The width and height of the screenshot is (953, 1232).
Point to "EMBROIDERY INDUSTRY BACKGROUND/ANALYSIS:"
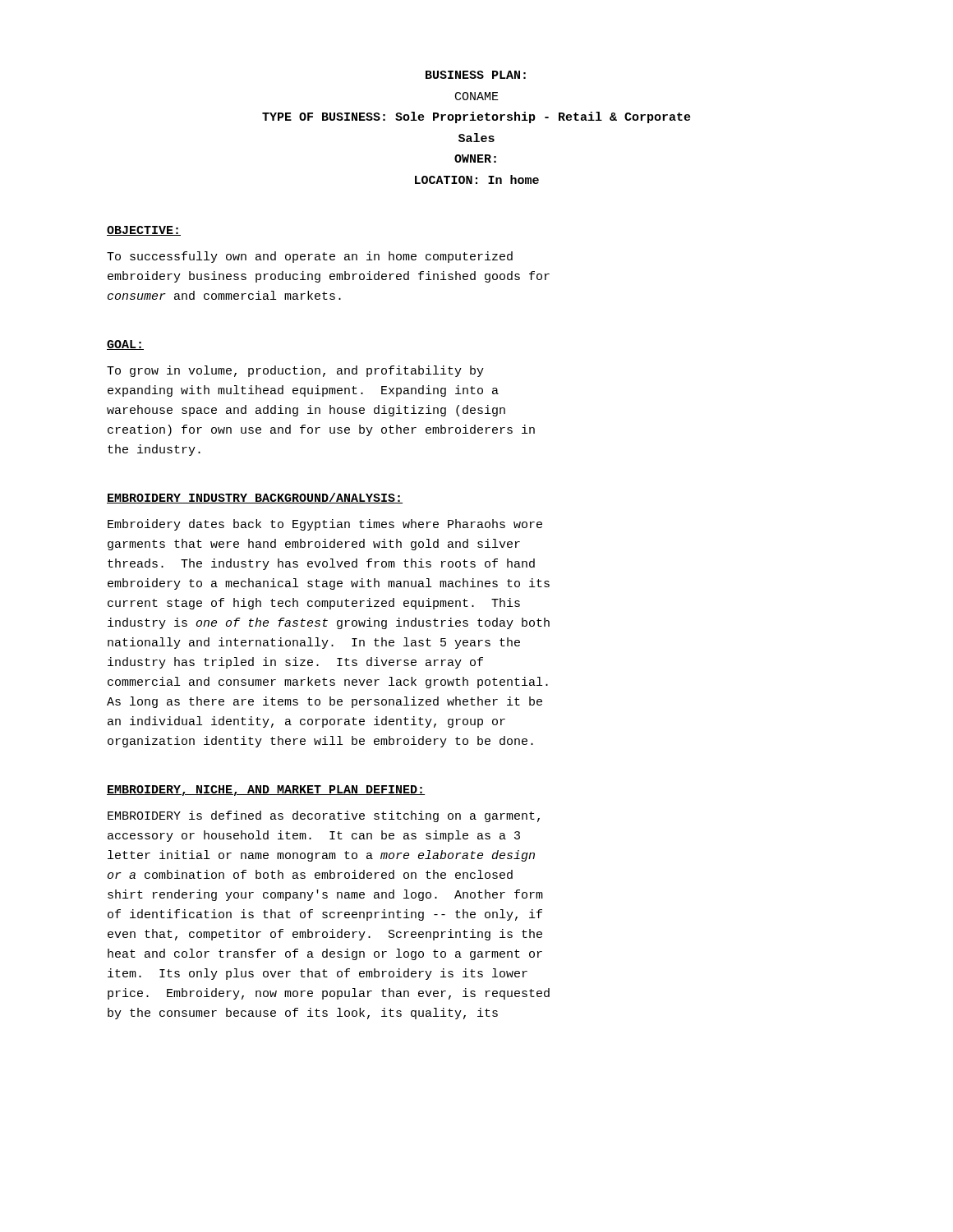[255, 499]
